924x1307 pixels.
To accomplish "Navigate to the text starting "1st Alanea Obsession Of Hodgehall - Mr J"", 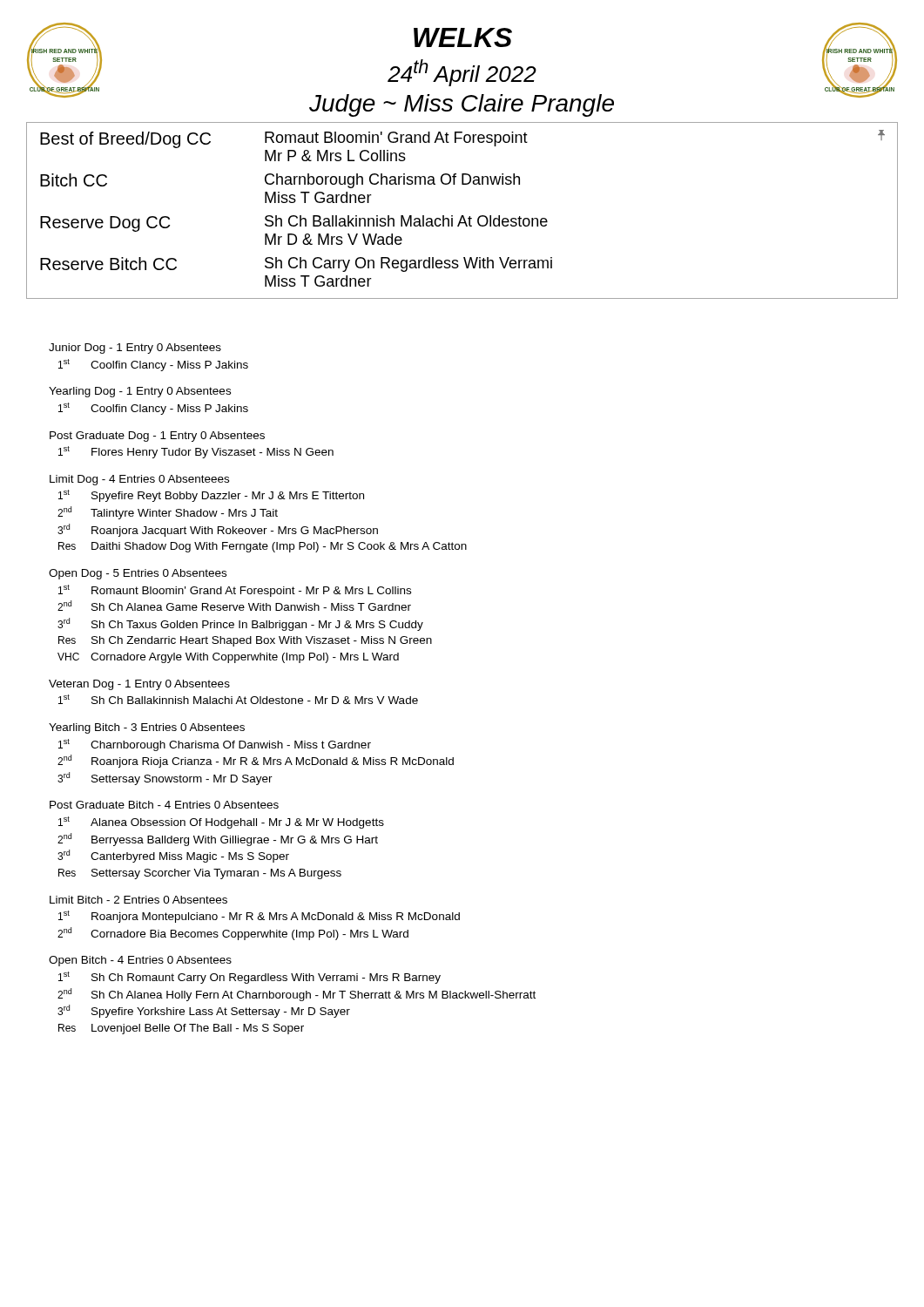I will tap(221, 823).
